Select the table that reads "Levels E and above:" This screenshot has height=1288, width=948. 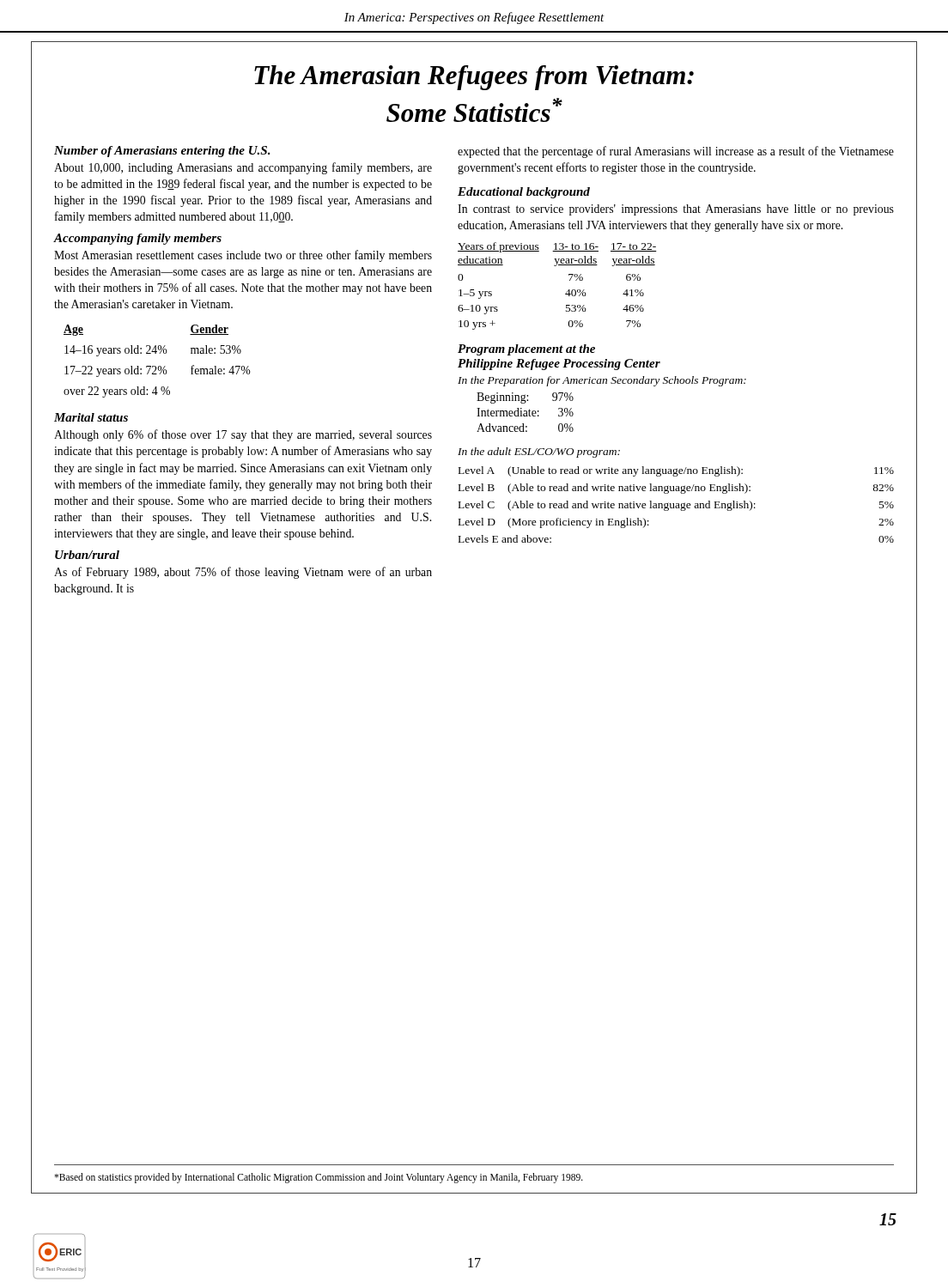[676, 505]
